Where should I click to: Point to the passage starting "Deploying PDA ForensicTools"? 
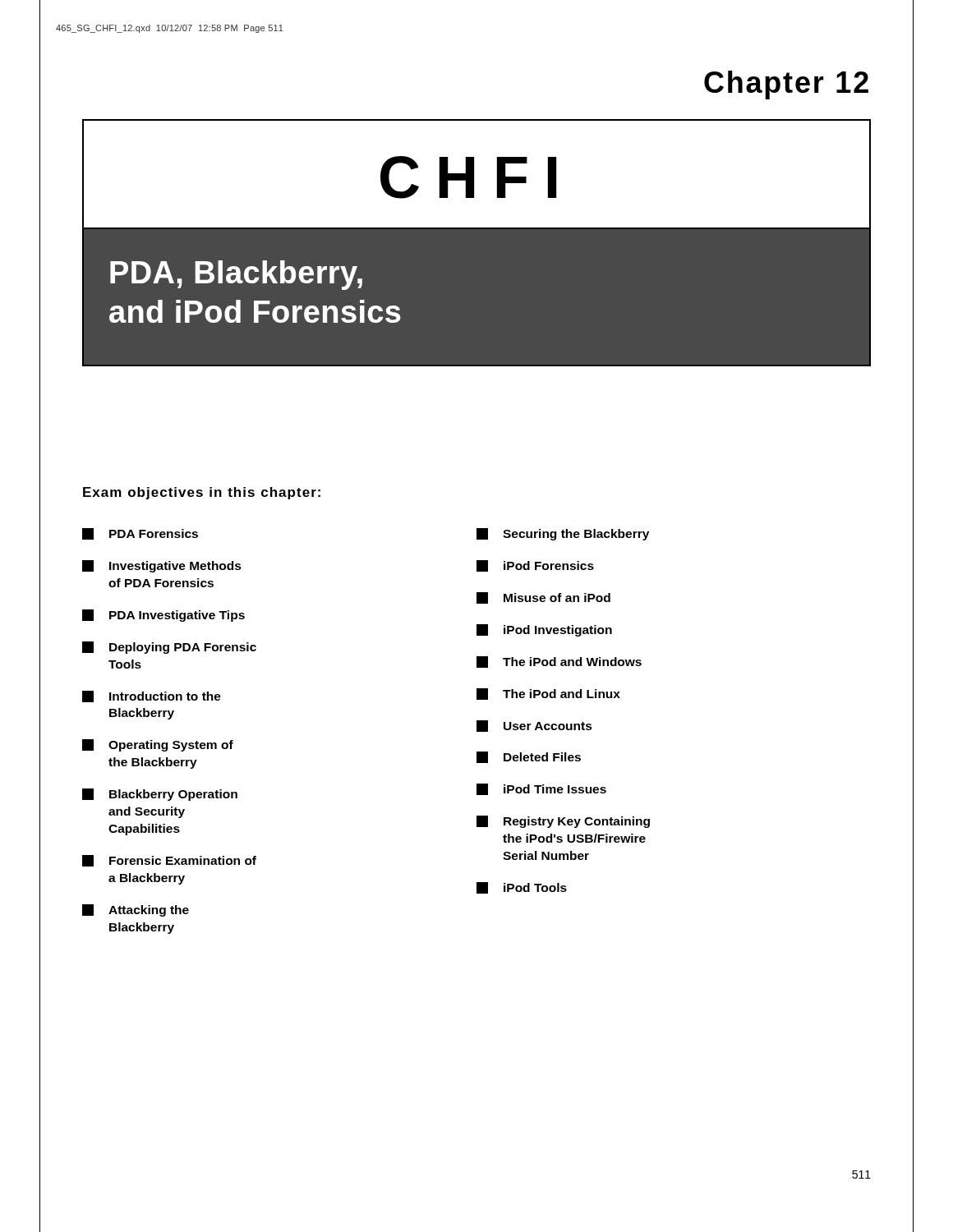pos(169,656)
